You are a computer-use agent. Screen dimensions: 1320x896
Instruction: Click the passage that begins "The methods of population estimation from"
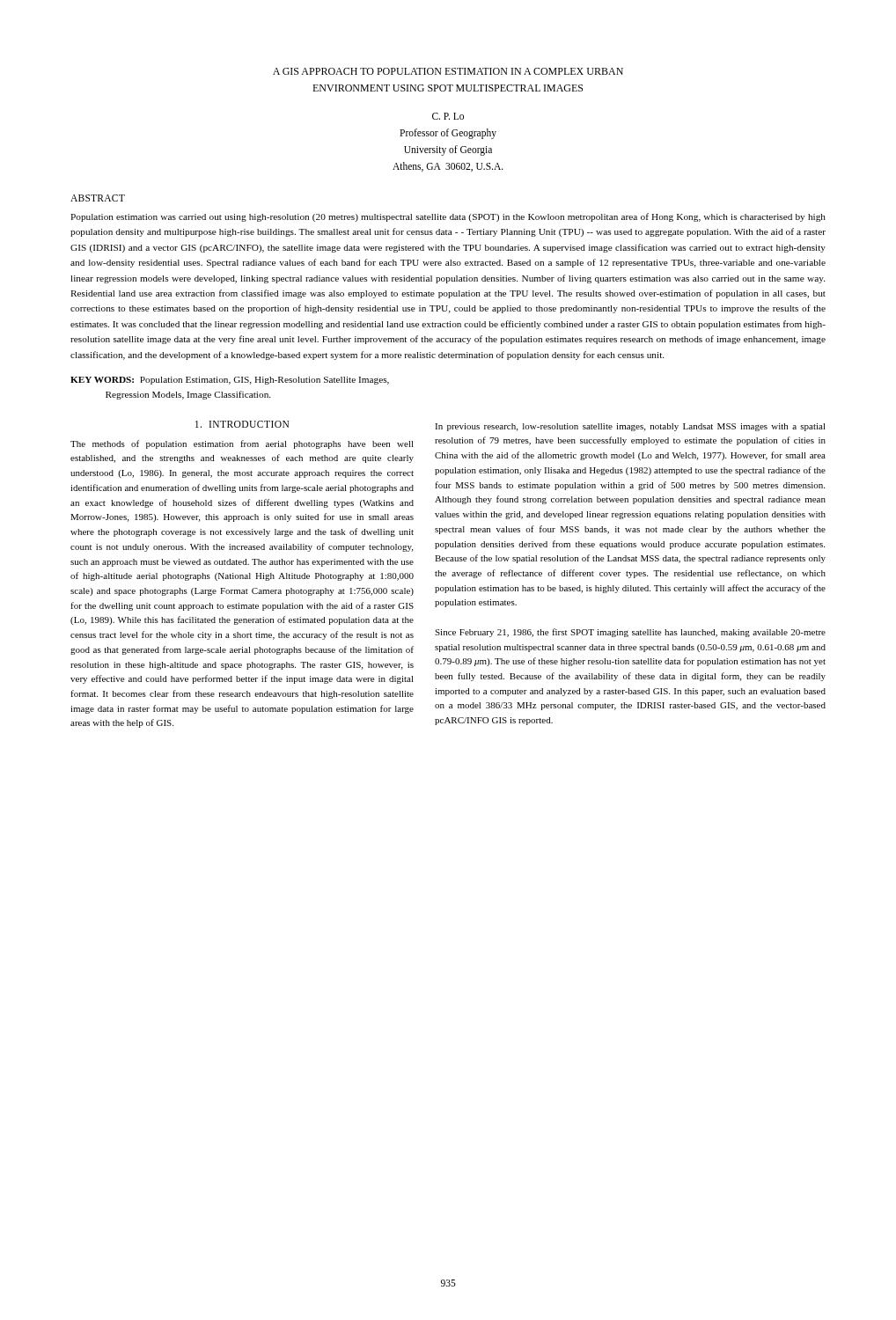(242, 583)
